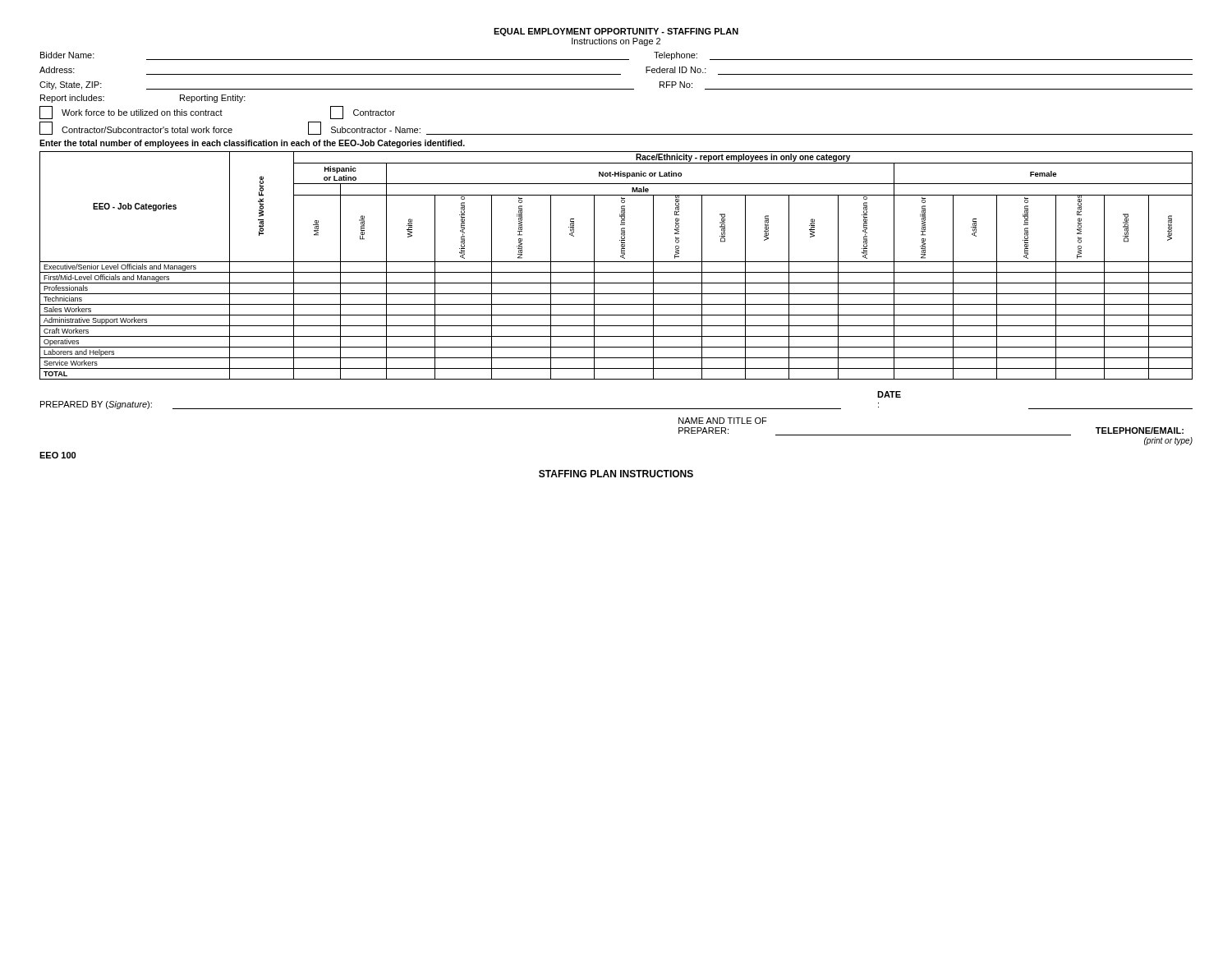1232x953 pixels.
Task: Locate the block starting "Report includes: Reporting Entity:"
Action: 143,98
